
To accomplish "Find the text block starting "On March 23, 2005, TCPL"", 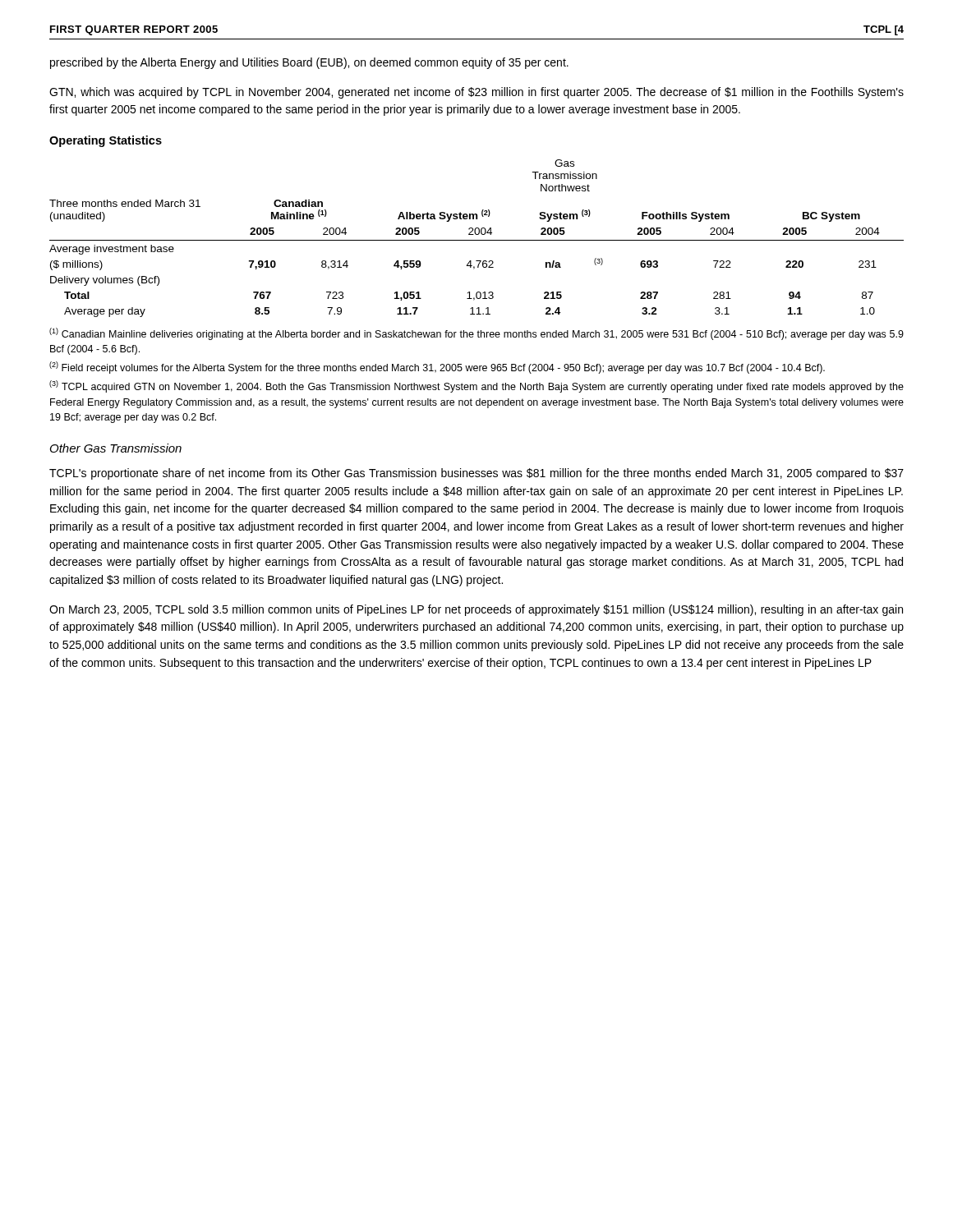I will click(476, 636).
